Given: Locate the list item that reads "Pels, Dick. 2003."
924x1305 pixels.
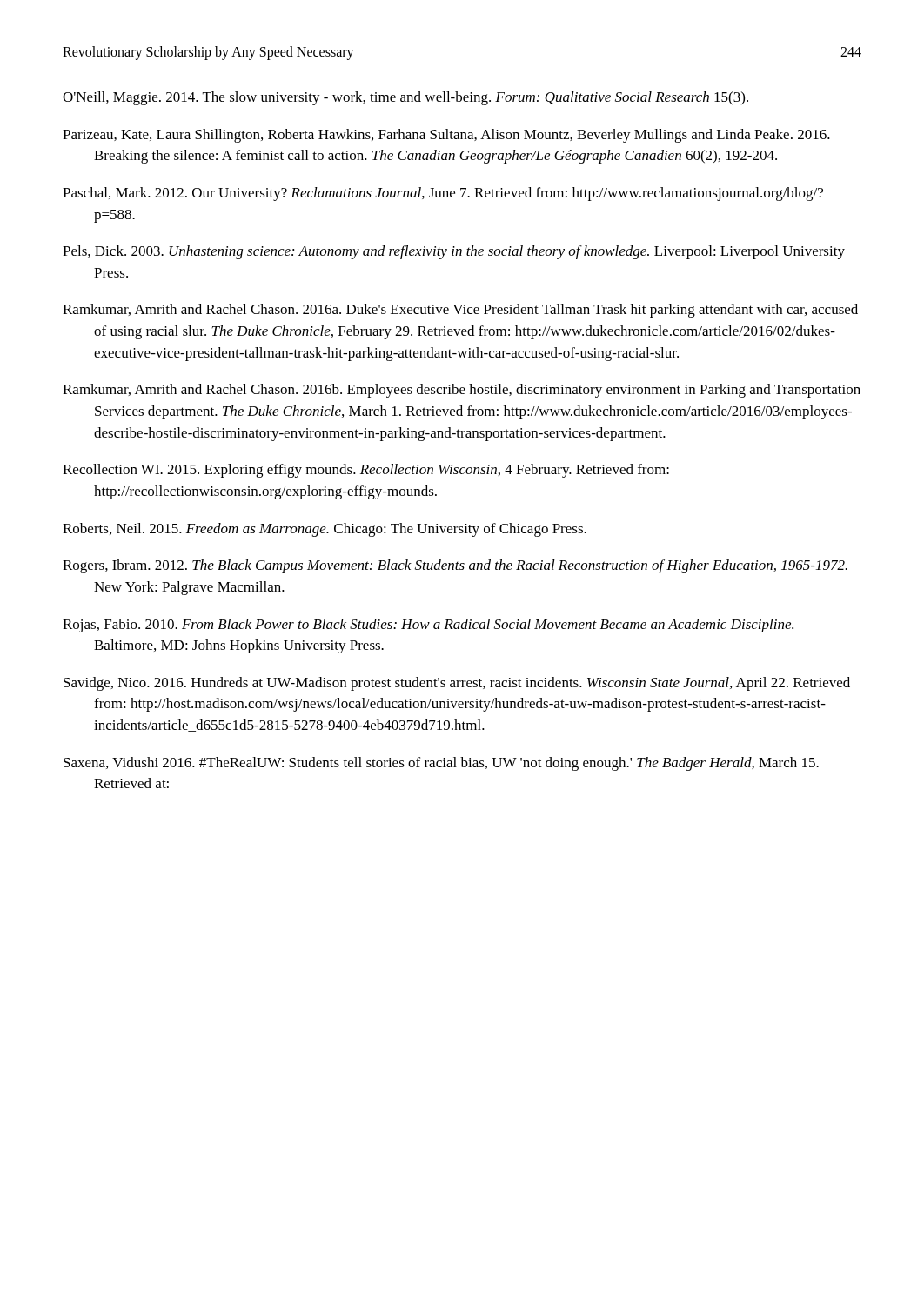Looking at the screenshot, I should pos(454,262).
